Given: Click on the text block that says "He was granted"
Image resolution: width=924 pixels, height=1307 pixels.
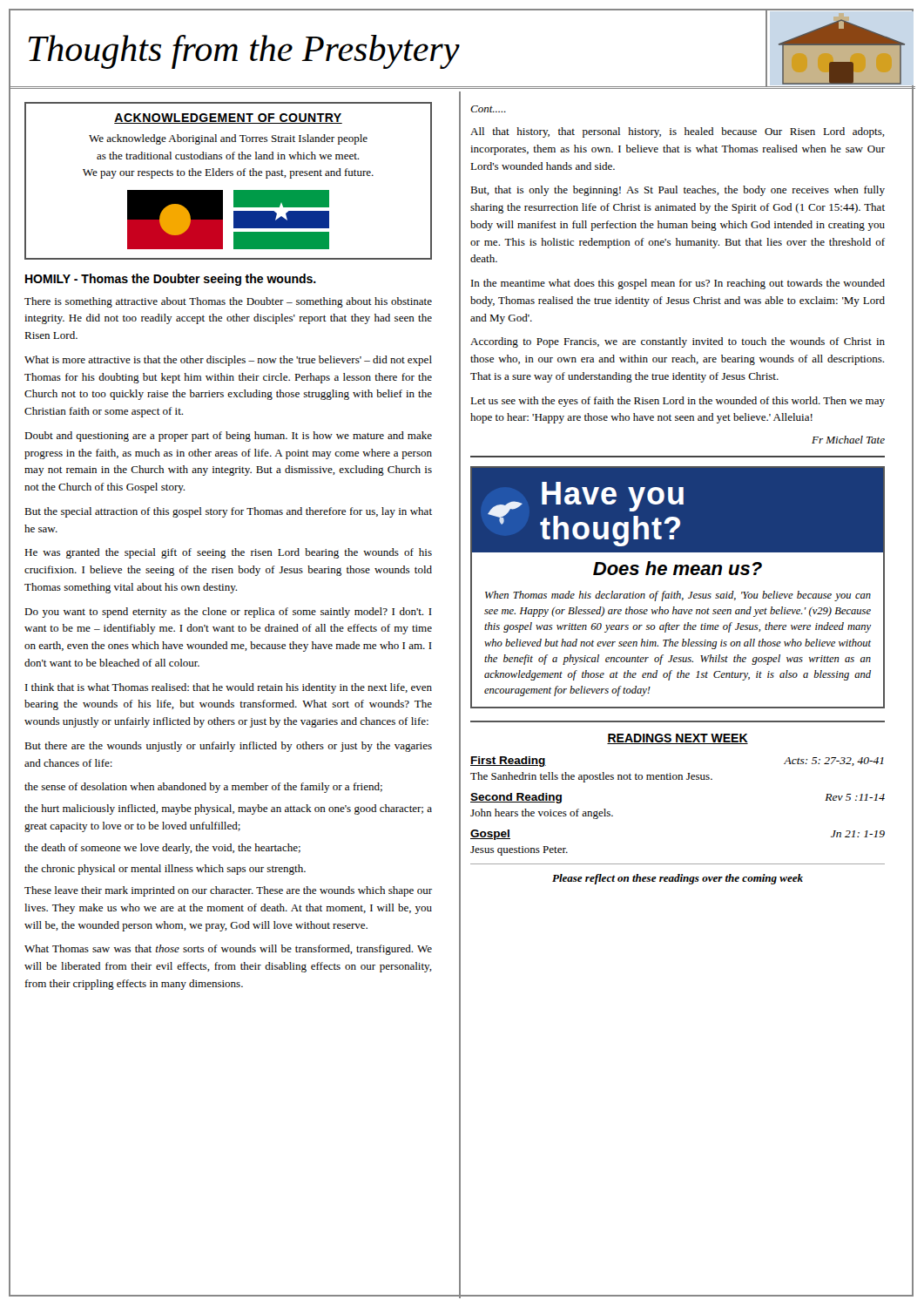Looking at the screenshot, I should [x=228, y=569].
